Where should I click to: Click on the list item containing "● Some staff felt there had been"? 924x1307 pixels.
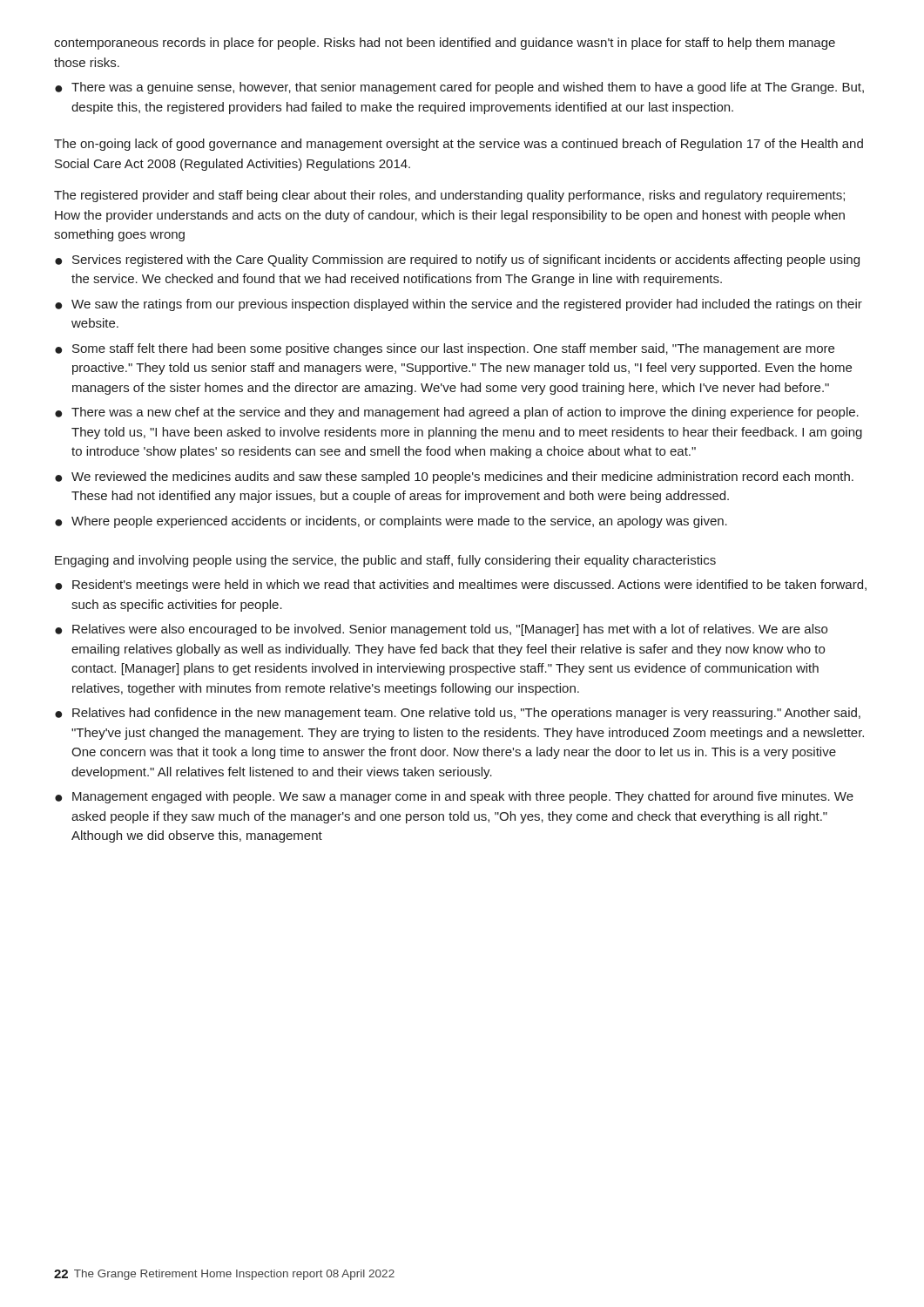click(x=462, y=368)
